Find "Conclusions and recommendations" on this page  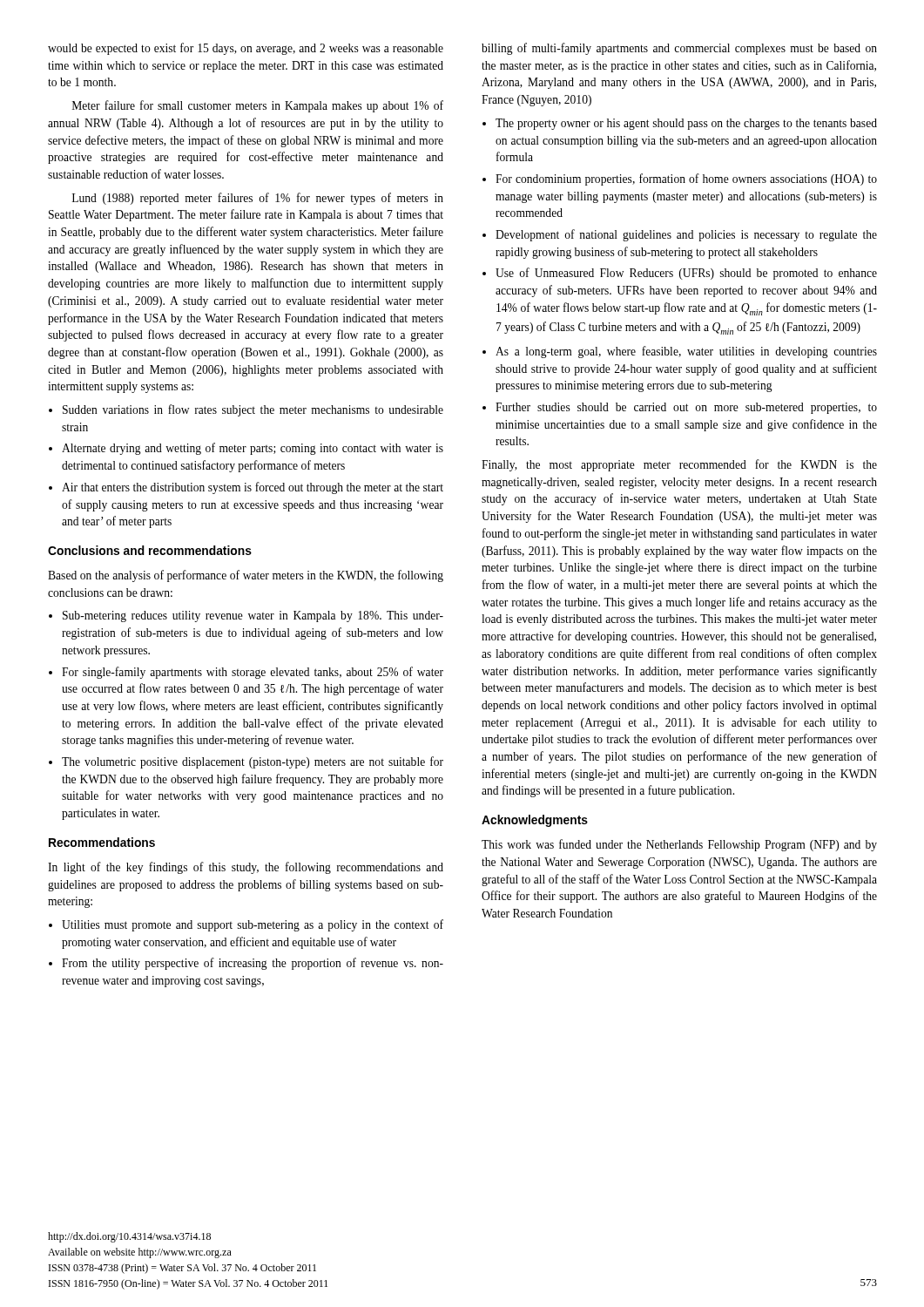tap(150, 551)
